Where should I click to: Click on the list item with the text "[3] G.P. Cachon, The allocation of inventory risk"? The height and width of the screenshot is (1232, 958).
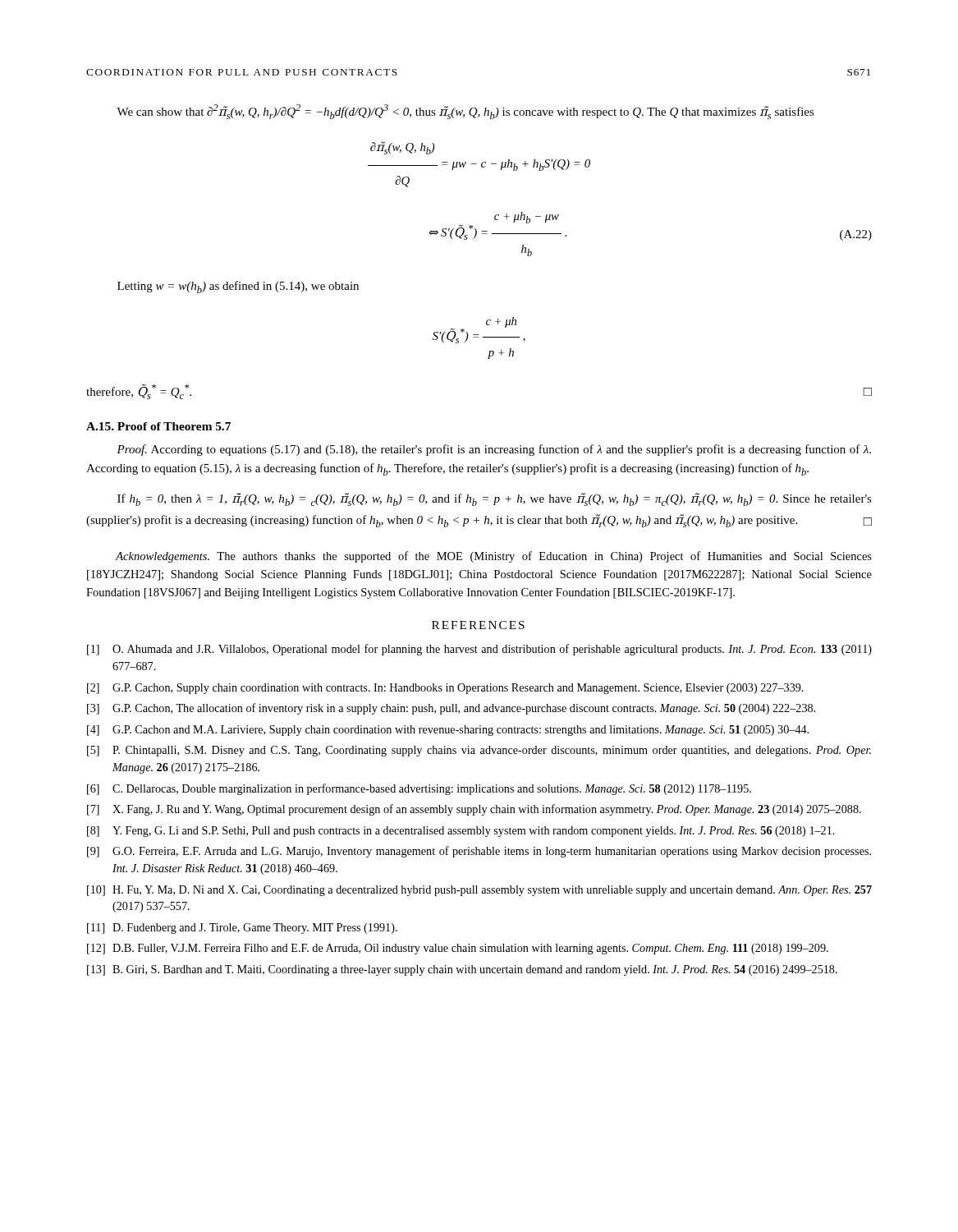tap(479, 708)
